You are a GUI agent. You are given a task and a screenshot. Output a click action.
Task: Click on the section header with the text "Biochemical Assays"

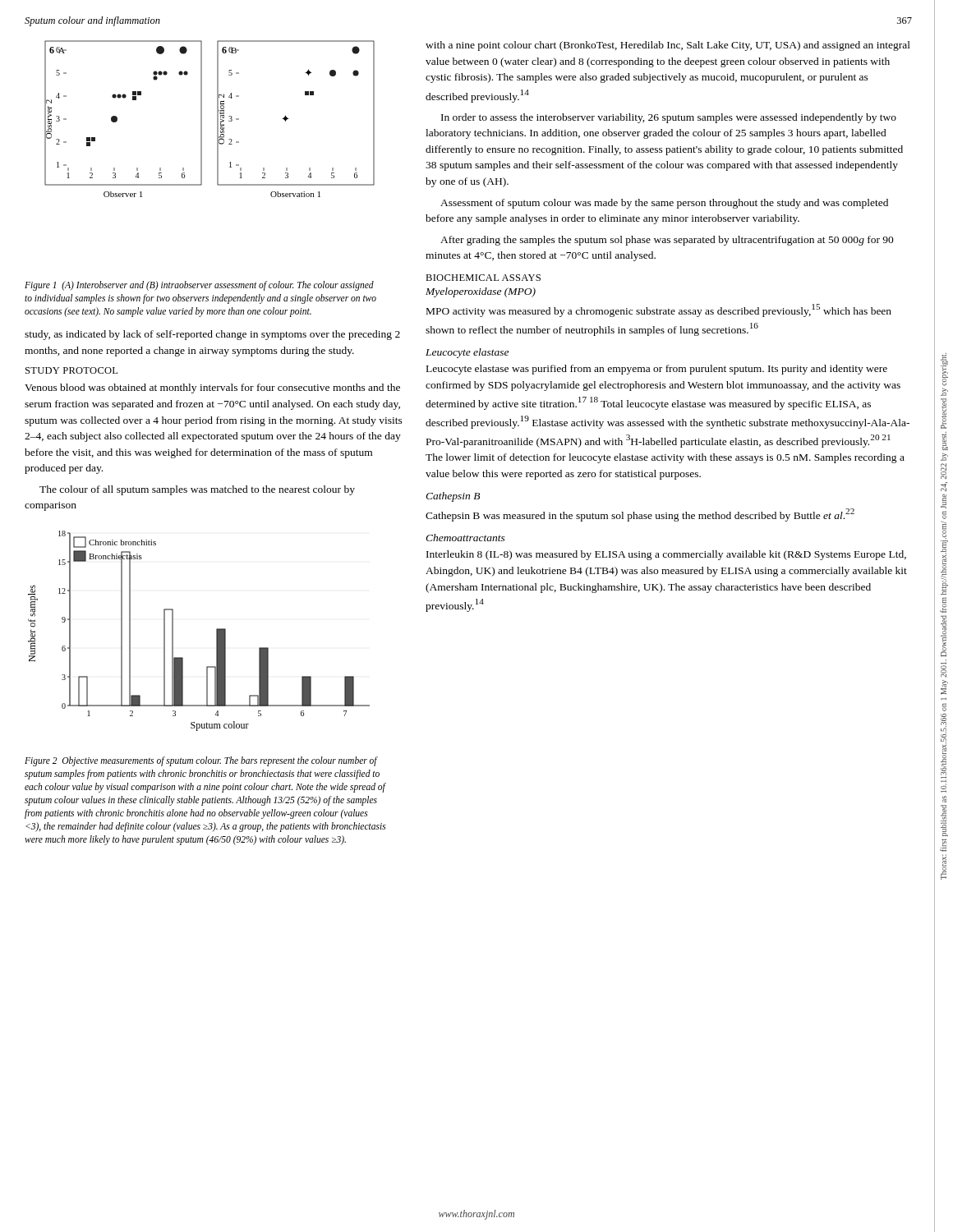pyautogui.click(x=484, y=277)
